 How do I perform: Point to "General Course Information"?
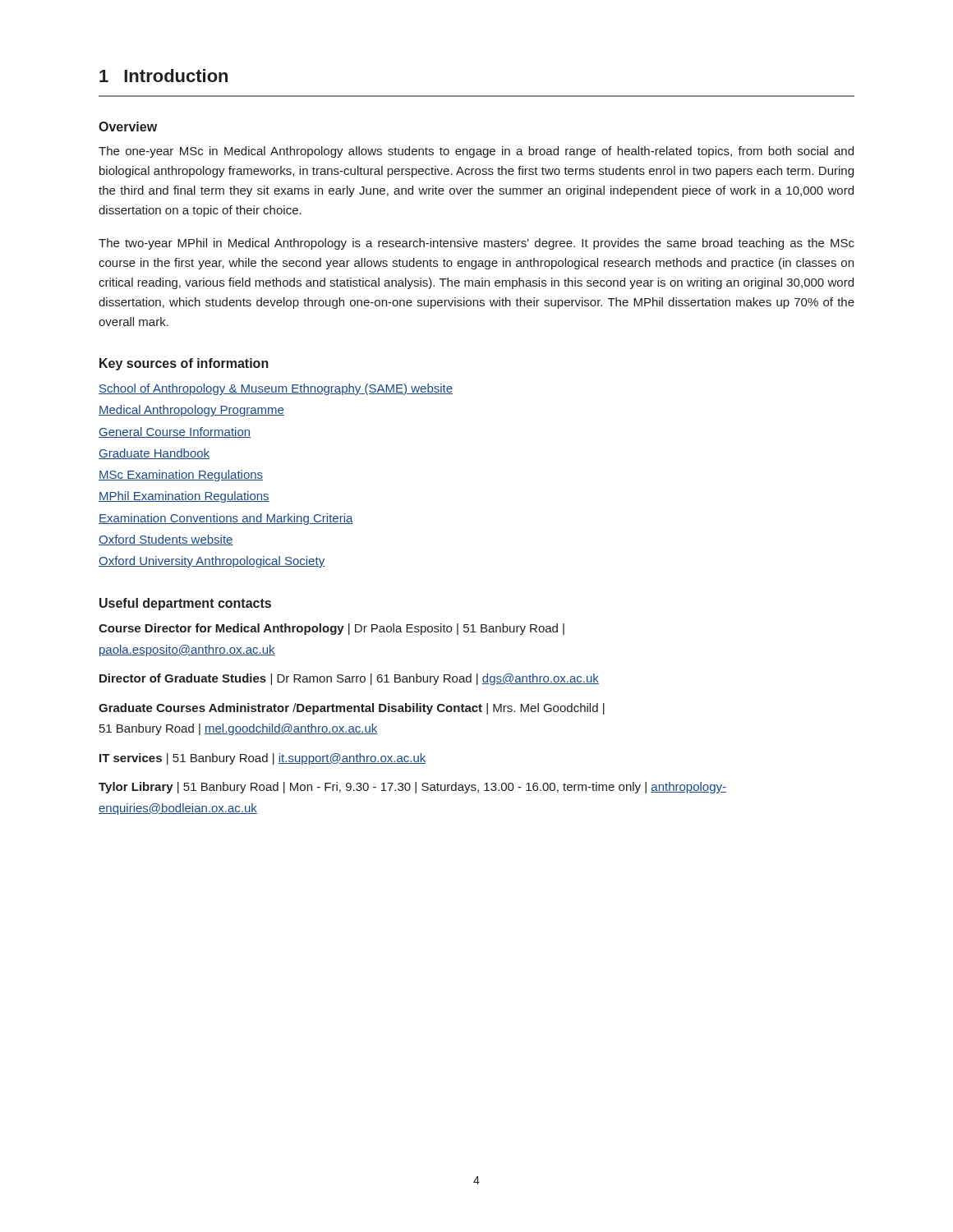point(175,432)
